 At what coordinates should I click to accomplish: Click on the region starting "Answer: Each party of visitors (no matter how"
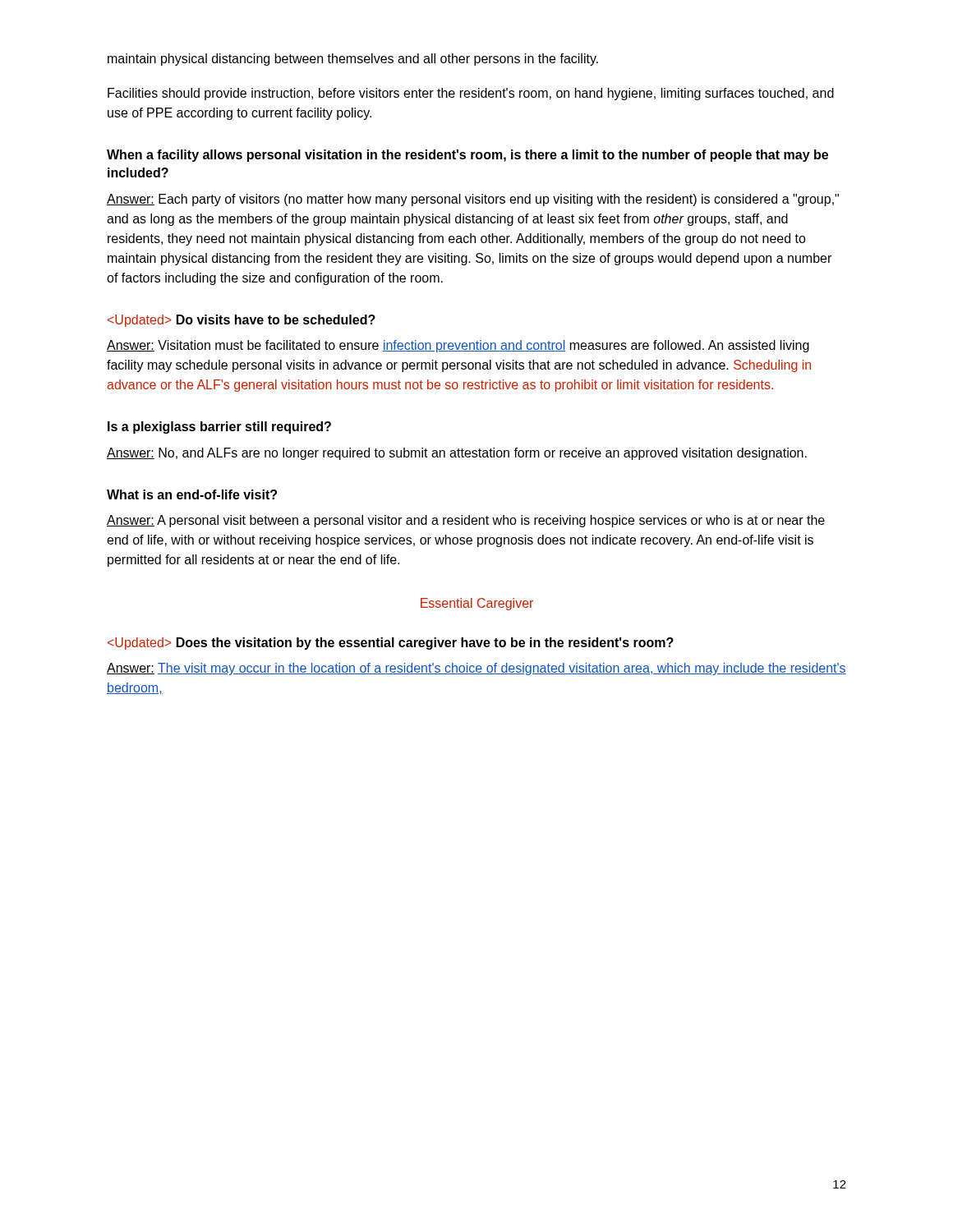point(473,238)
